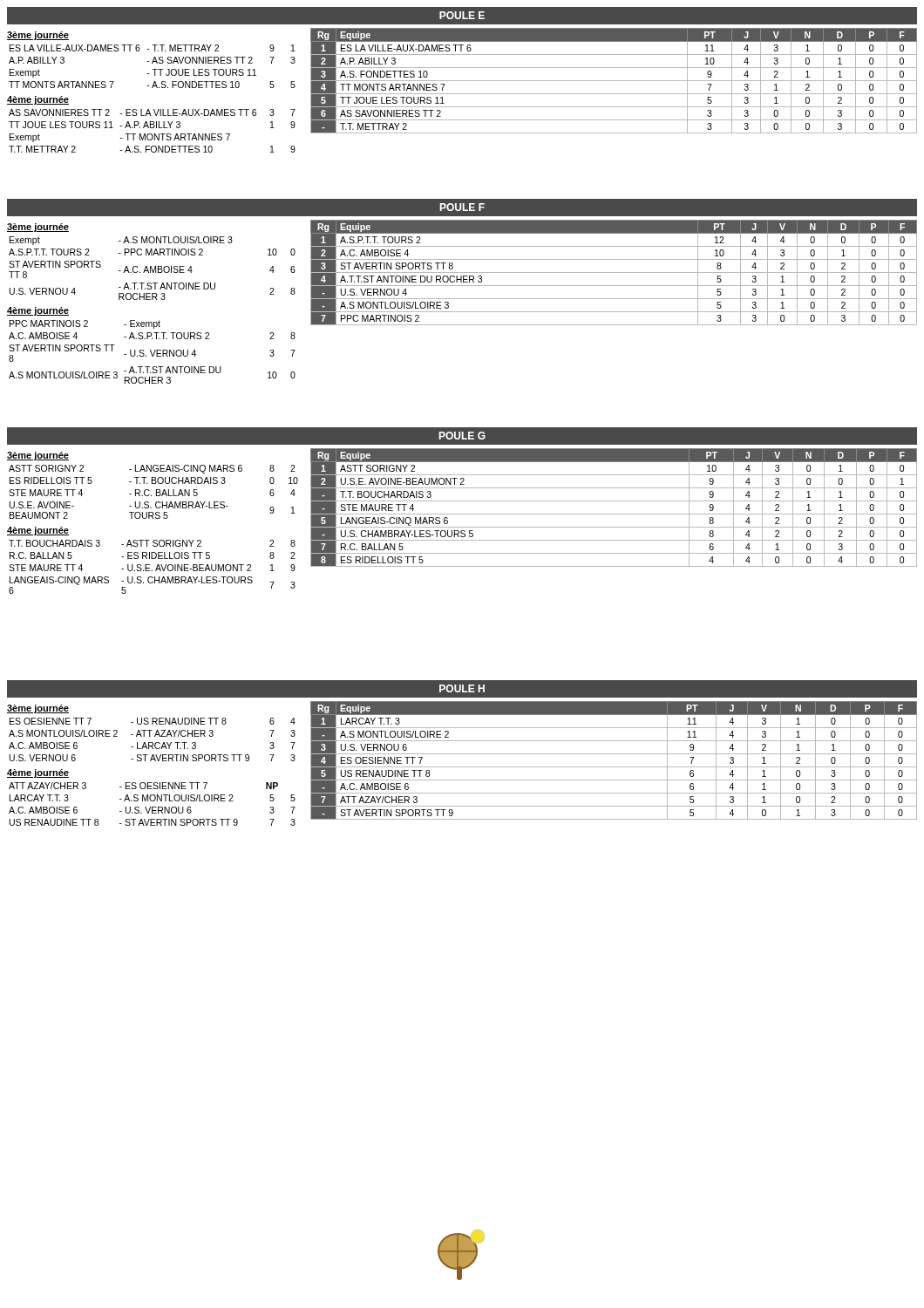Select the table that reads "ES LA VILLE-AUX-DAMES TT 6"
The height and width of the screenshot is (1308, 924).
pyautogui.click(x=614, y=81)
